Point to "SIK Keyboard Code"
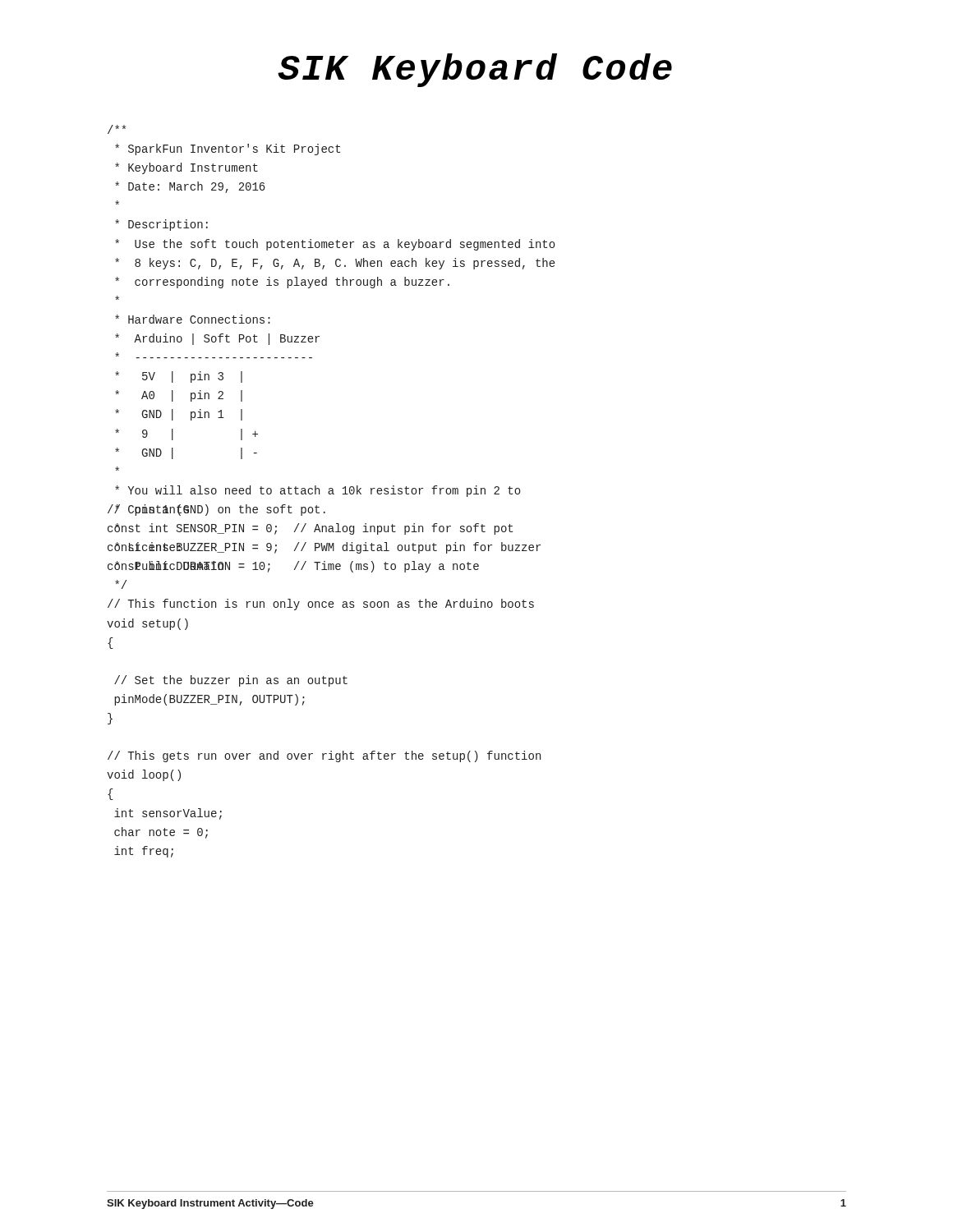The image size is (953, 1232). click(476, 70)
